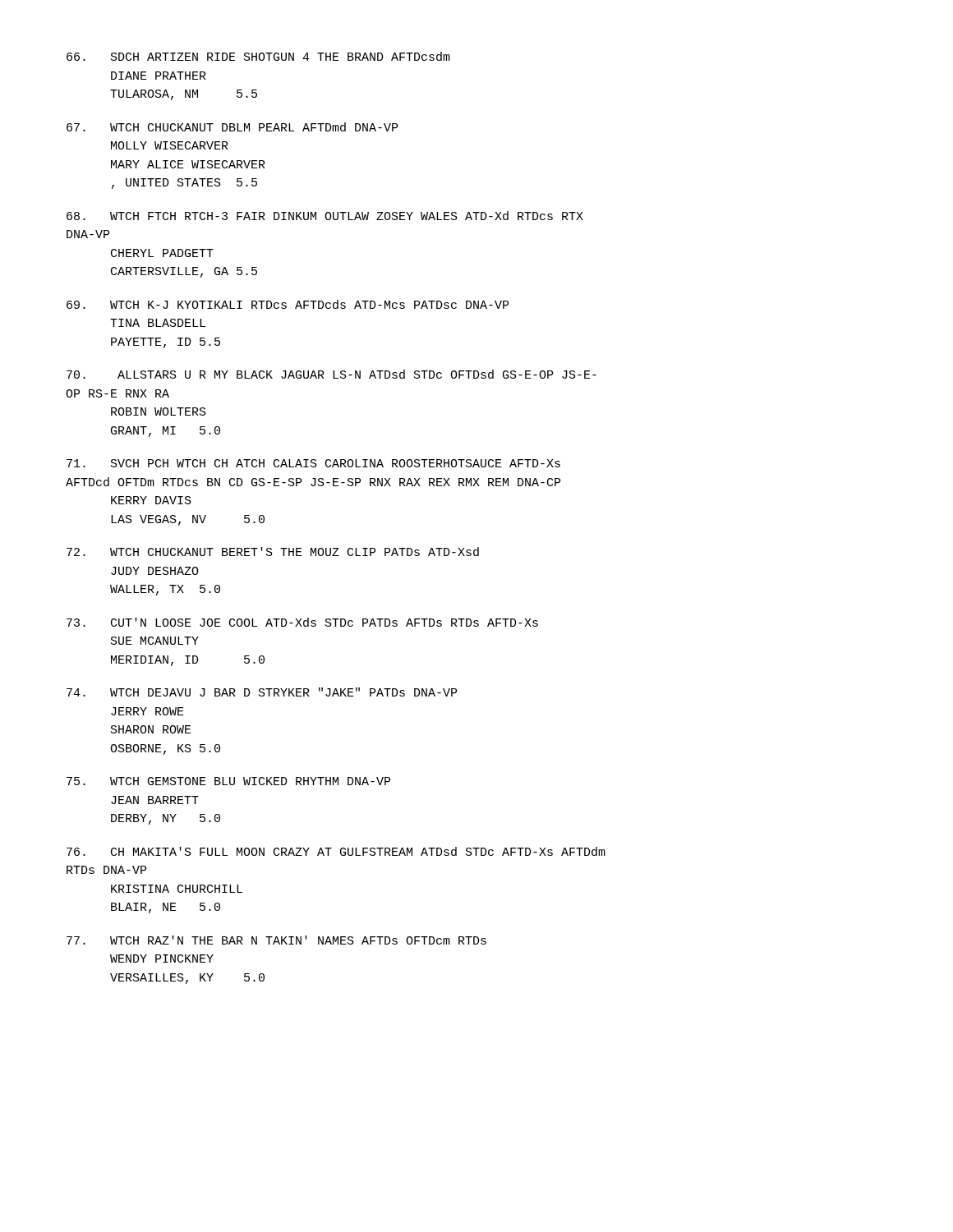Image resolution: width=953 pixels, height=1232 pixels.
Task: Locate the list item that reads "66. SDCH ARTIZEN RIDE SHOTGUN"
Action: (258, 56)
